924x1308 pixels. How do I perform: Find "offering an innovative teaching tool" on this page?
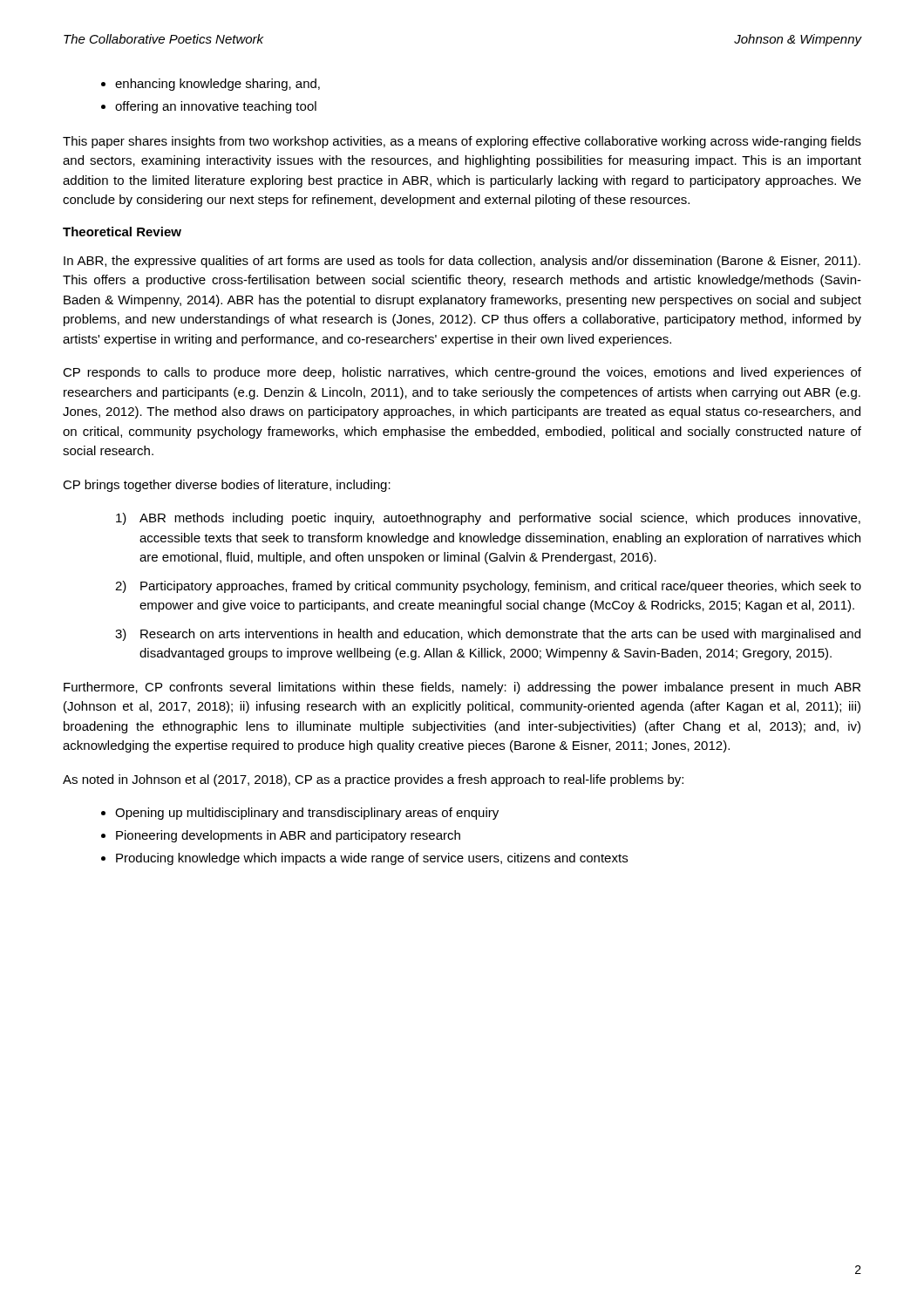tap(216, 106)
